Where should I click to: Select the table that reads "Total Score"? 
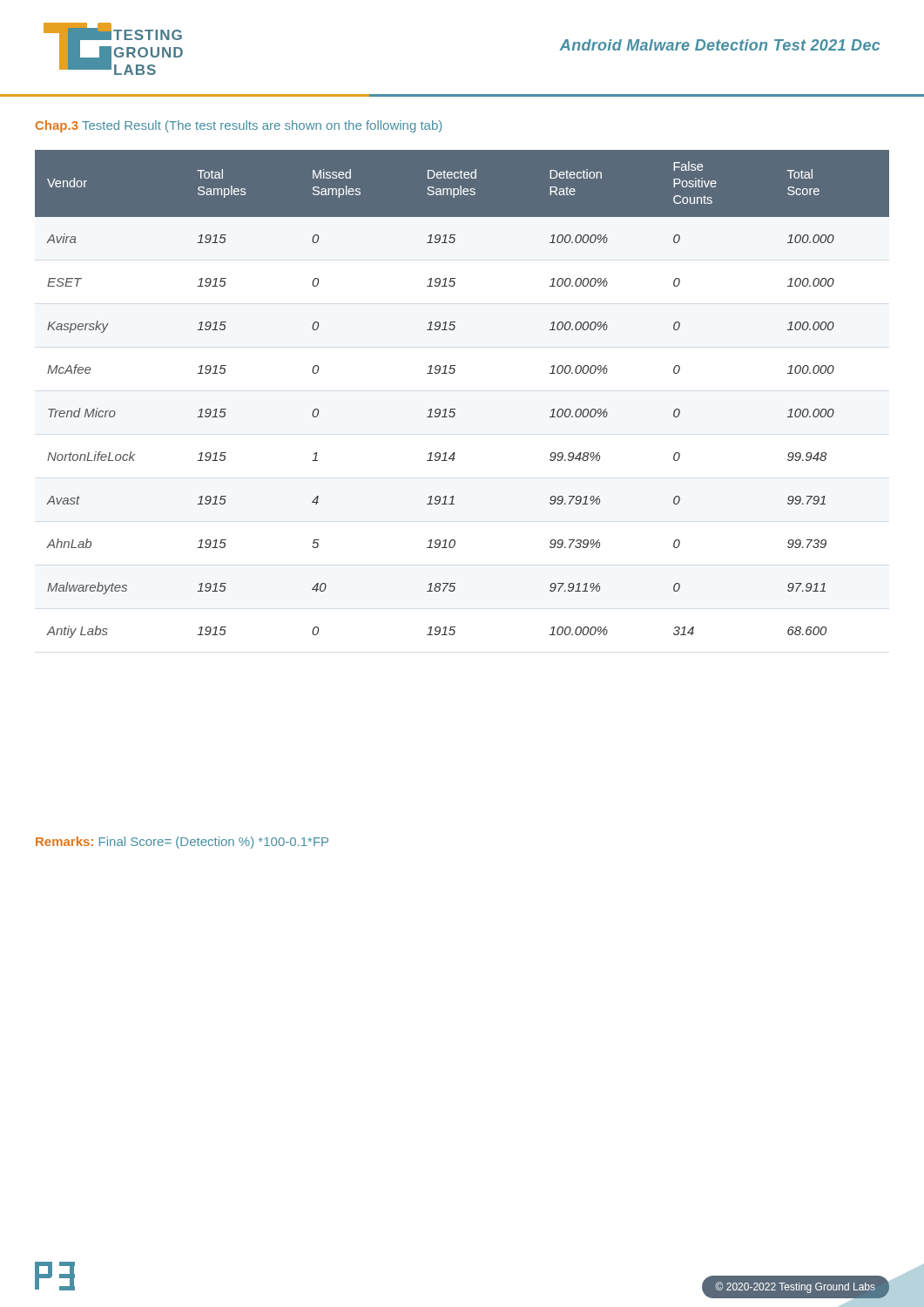462,401
